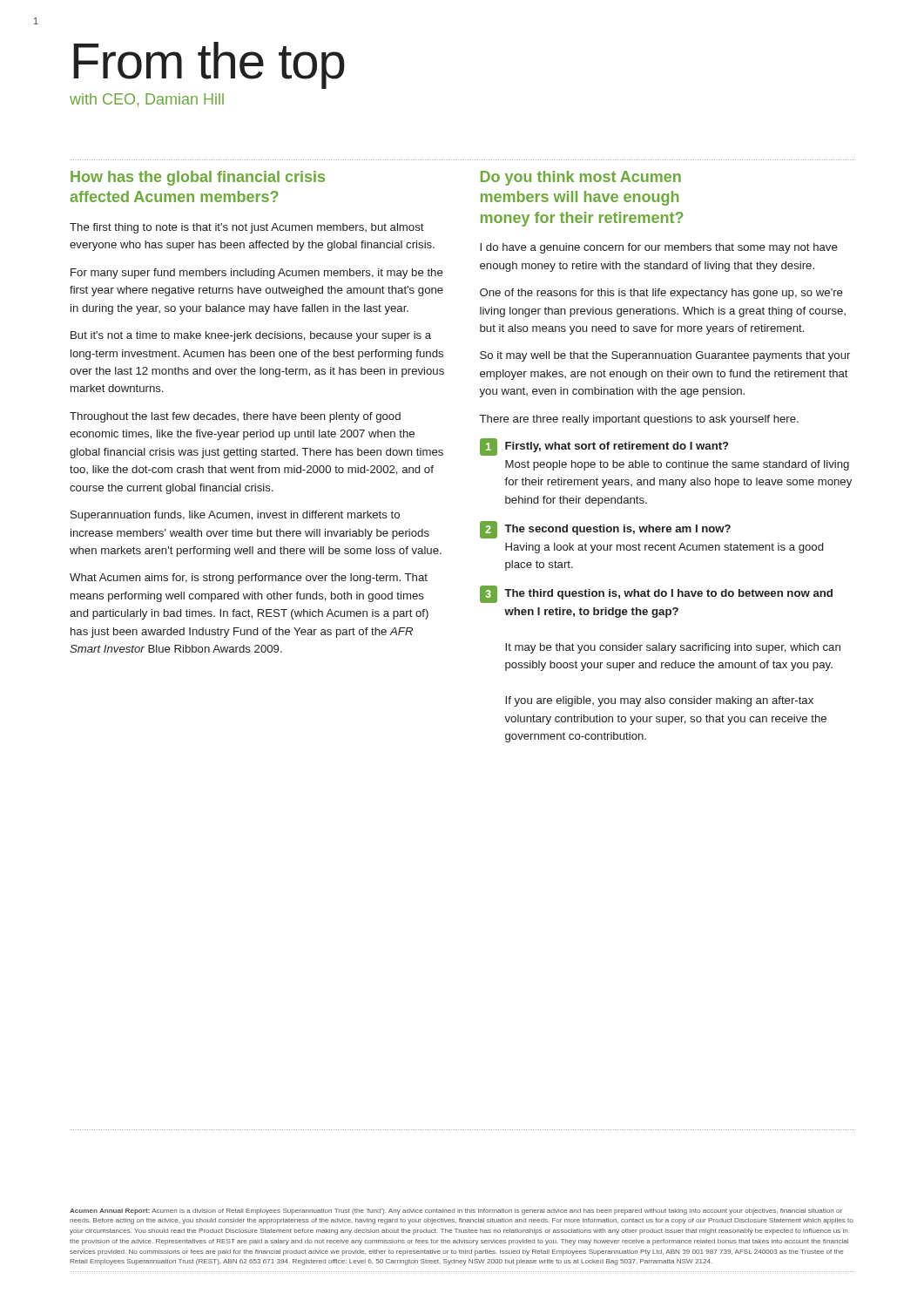Select the text block starting "There are three really"
This screenshot has height=1307, width=924.
tap(667, 419)
